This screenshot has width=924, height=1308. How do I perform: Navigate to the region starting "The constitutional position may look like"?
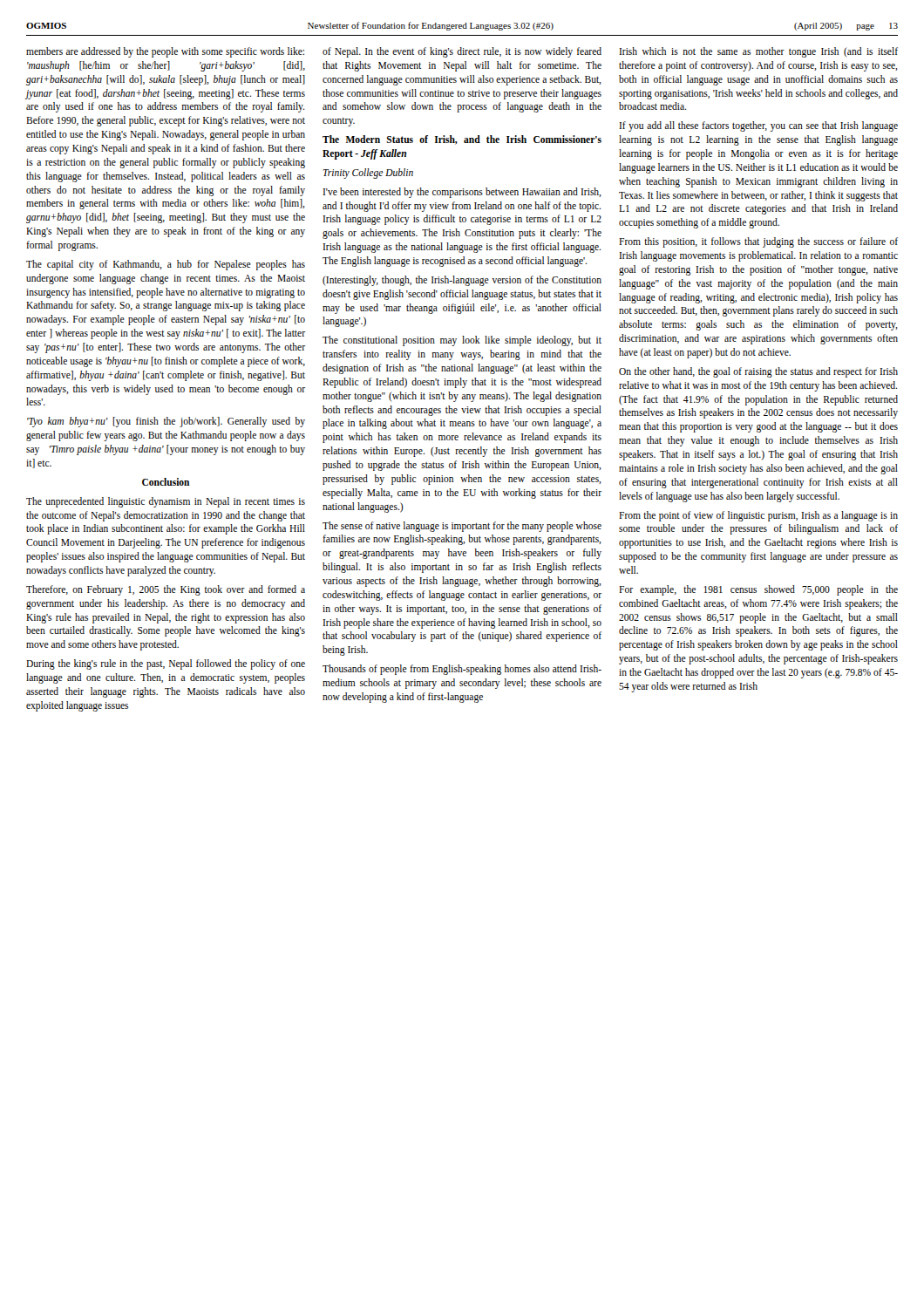point(462,424)
